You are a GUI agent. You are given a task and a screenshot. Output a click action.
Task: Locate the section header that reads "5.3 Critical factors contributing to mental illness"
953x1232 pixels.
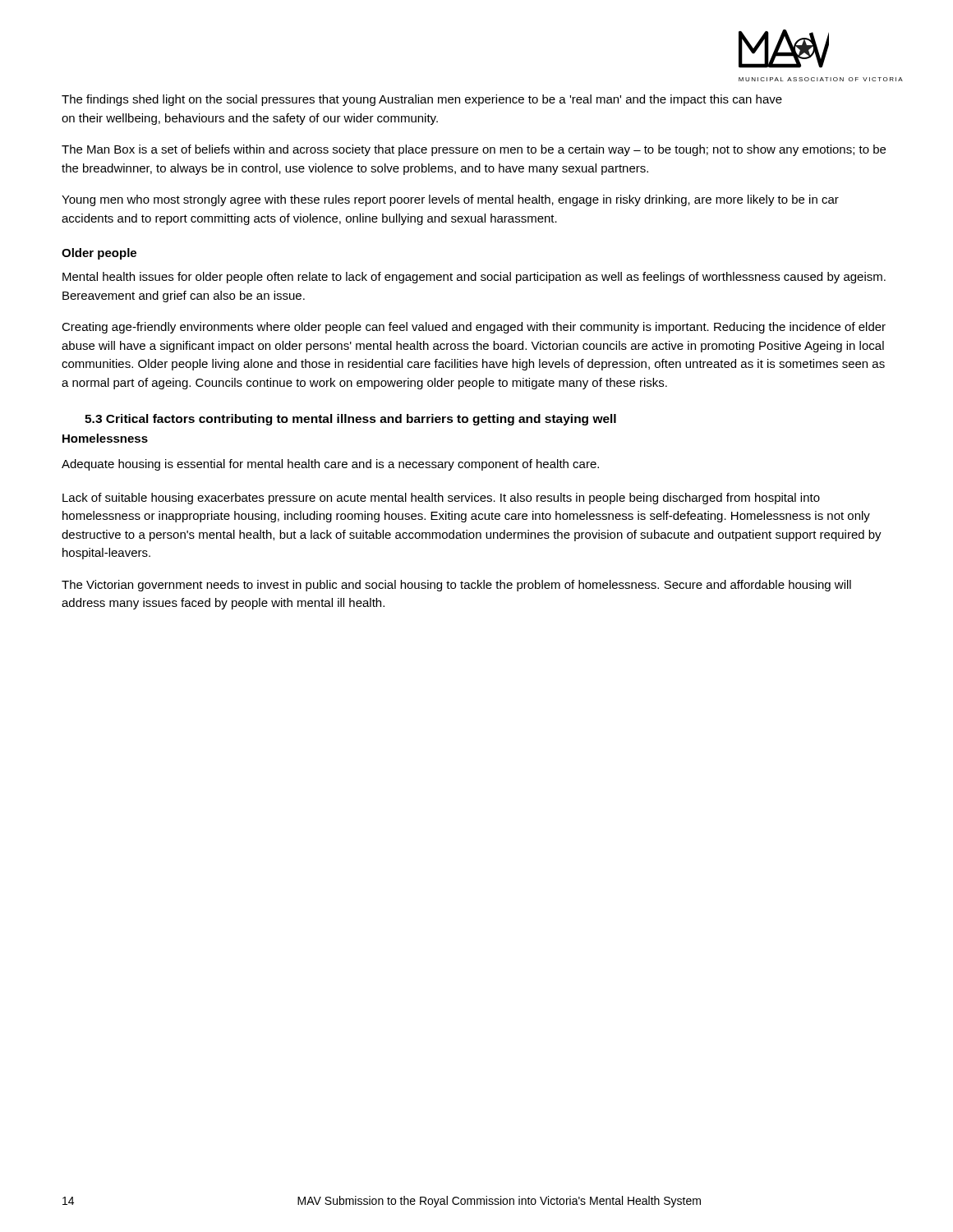click(351, 418)
